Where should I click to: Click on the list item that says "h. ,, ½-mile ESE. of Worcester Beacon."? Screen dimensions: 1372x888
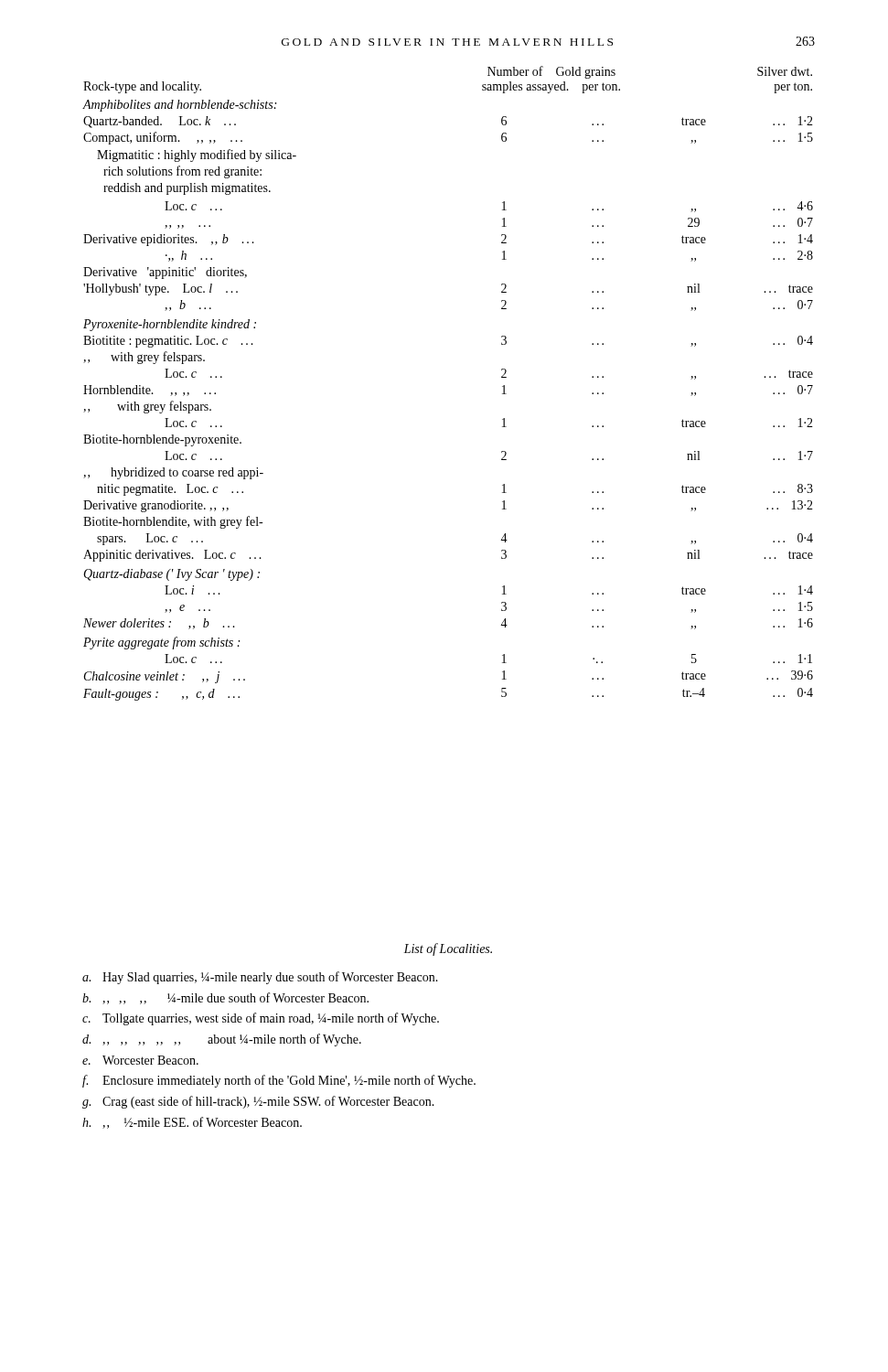point(192,1123)
